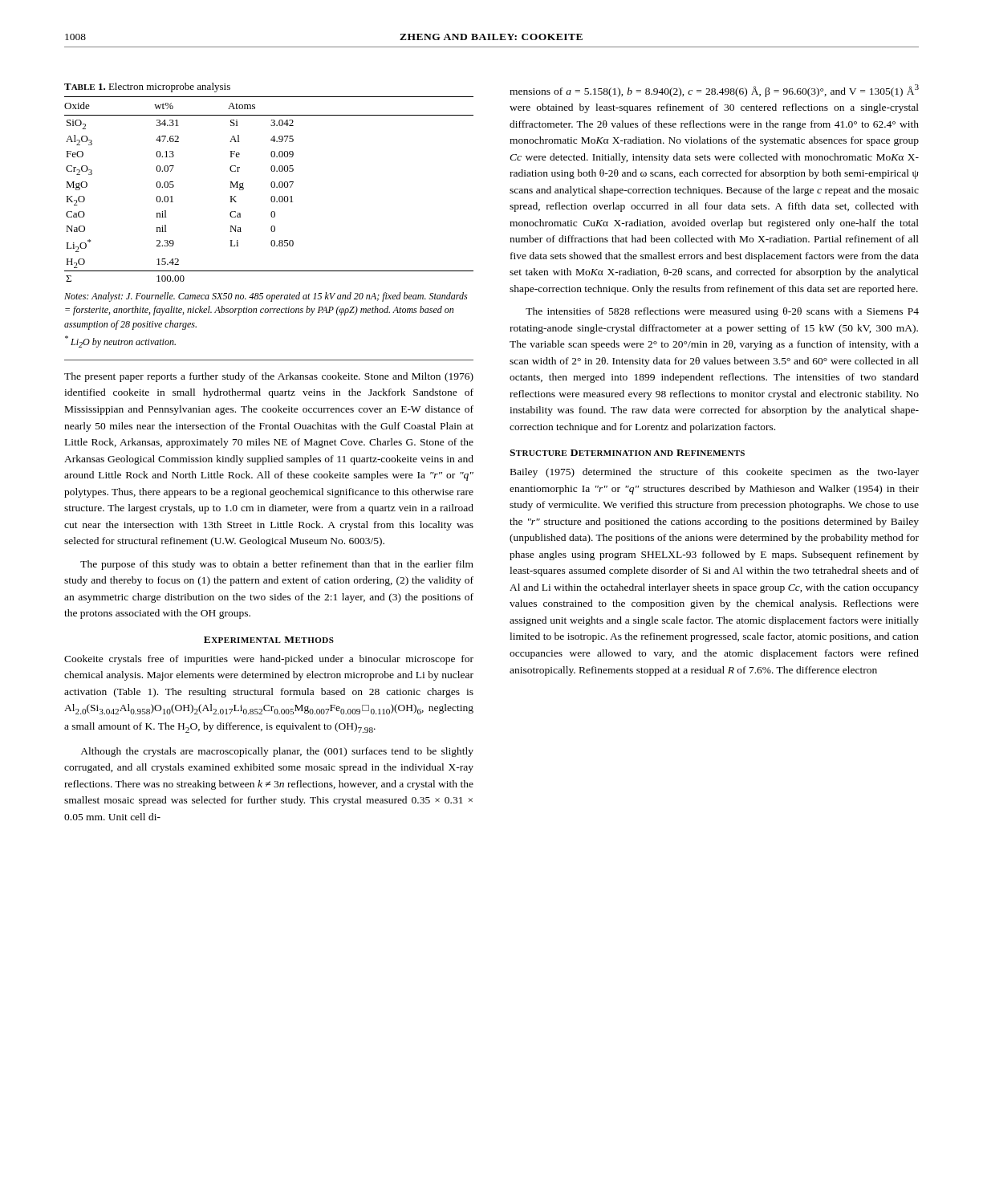This screenshot has height=1204, width=983.
Task: Click the passage that begins "The present paper reports a further"
Action: (269, 459)
